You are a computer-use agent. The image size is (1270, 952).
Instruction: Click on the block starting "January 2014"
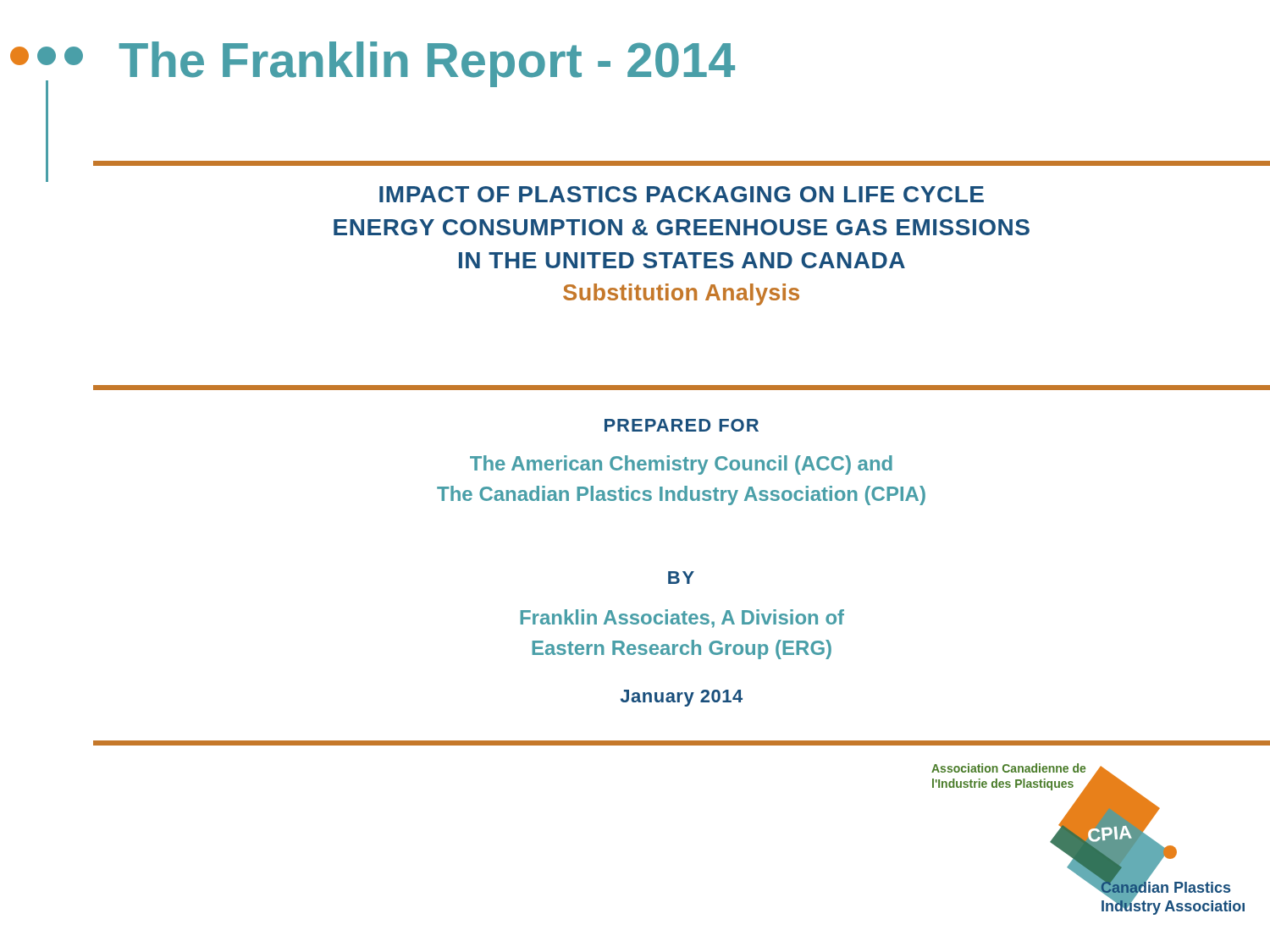tap(682, 696)
